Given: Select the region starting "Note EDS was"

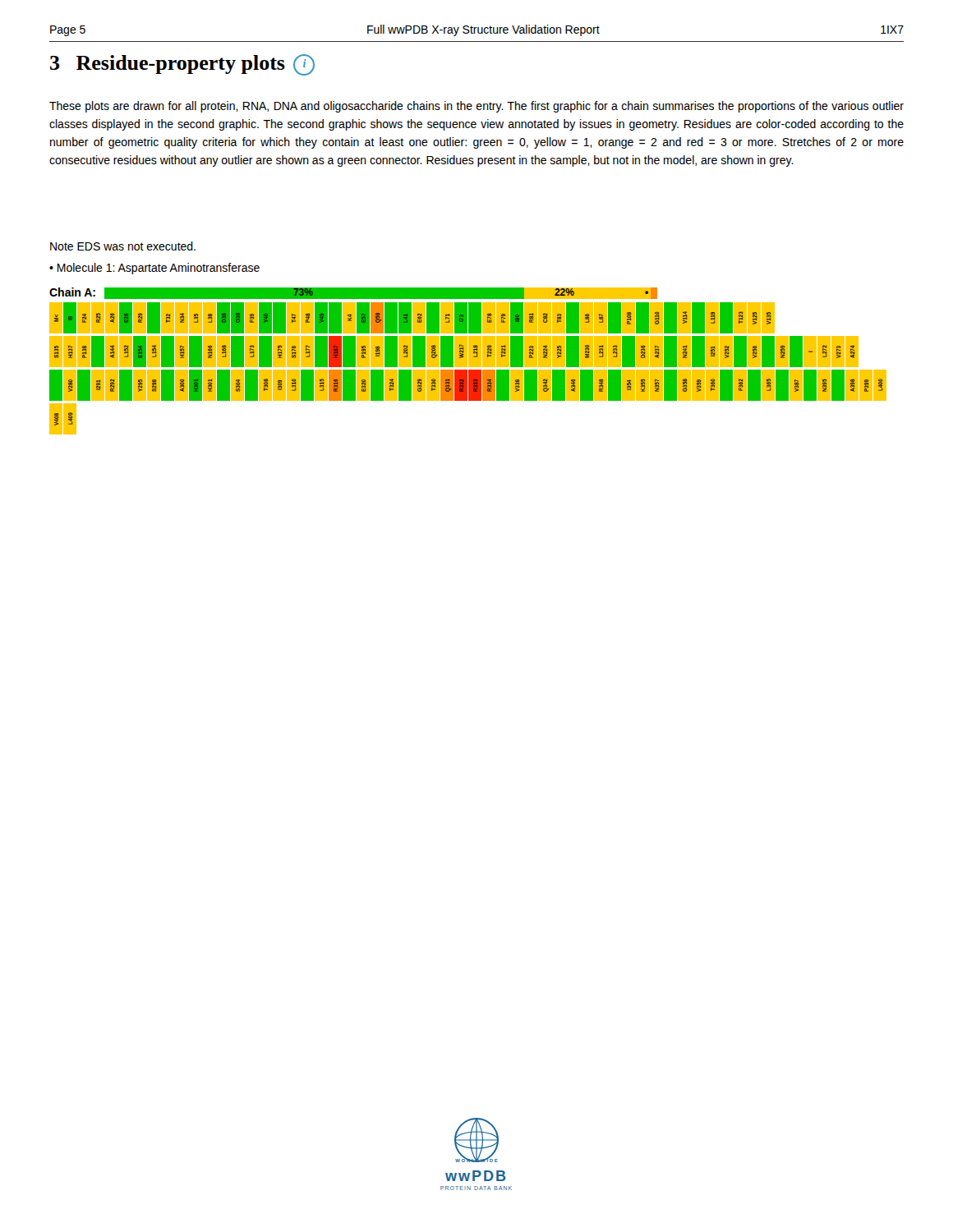Looking at the screenshot, I should coord(123,246).
